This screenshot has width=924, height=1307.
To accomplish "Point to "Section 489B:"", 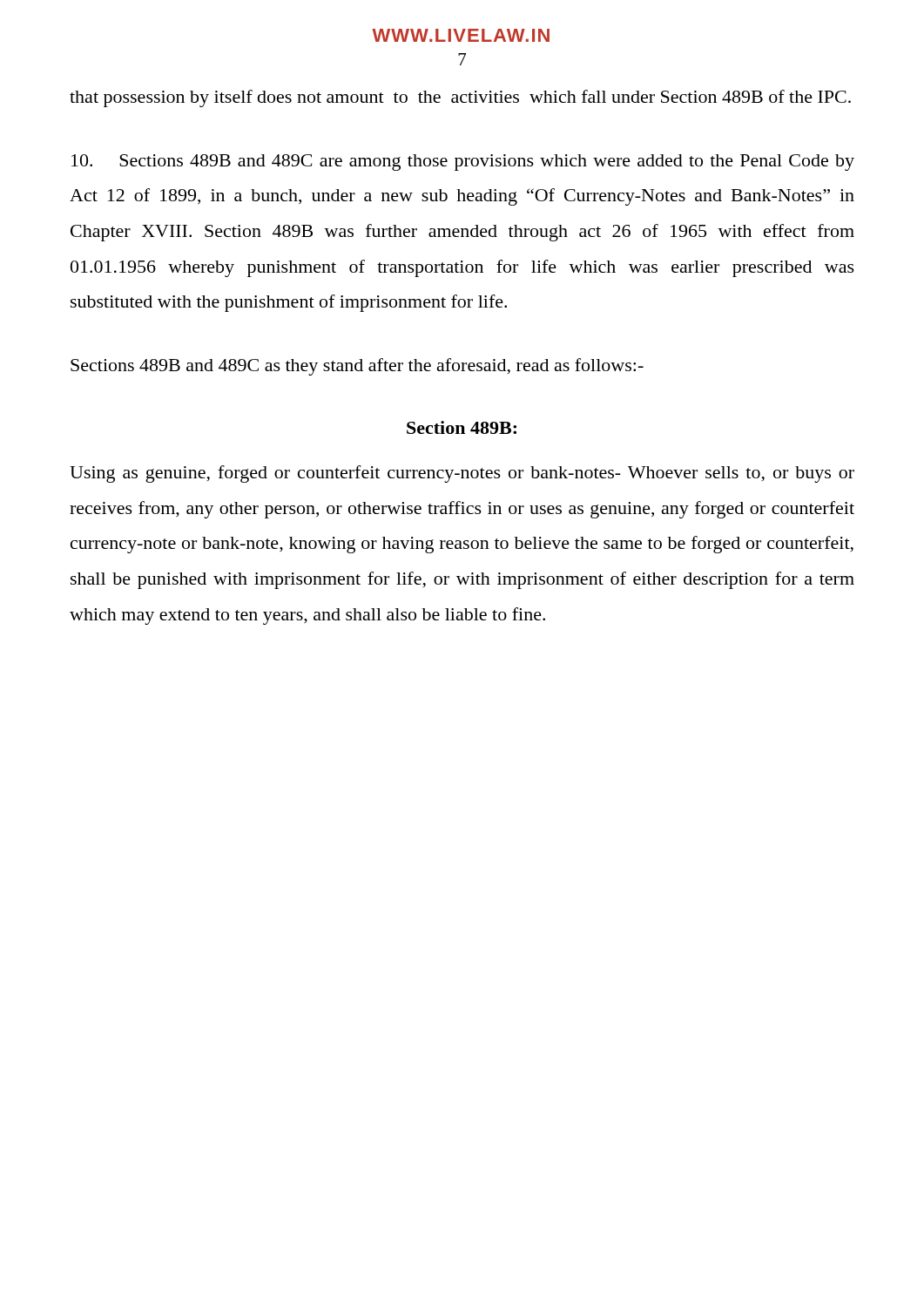I will pos(462,427).
